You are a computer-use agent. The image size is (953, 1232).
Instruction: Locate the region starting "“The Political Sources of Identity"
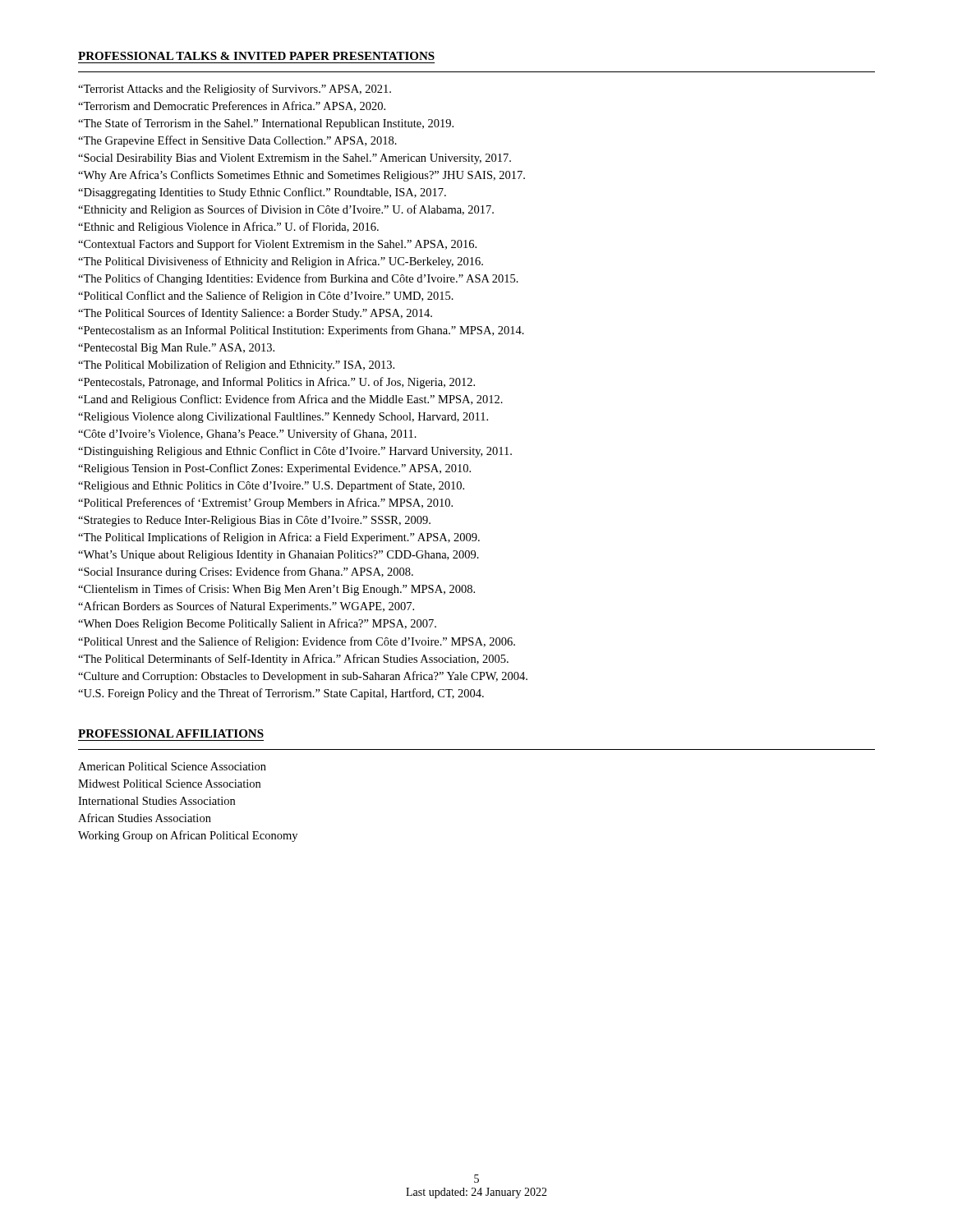[x=255, y=314]
